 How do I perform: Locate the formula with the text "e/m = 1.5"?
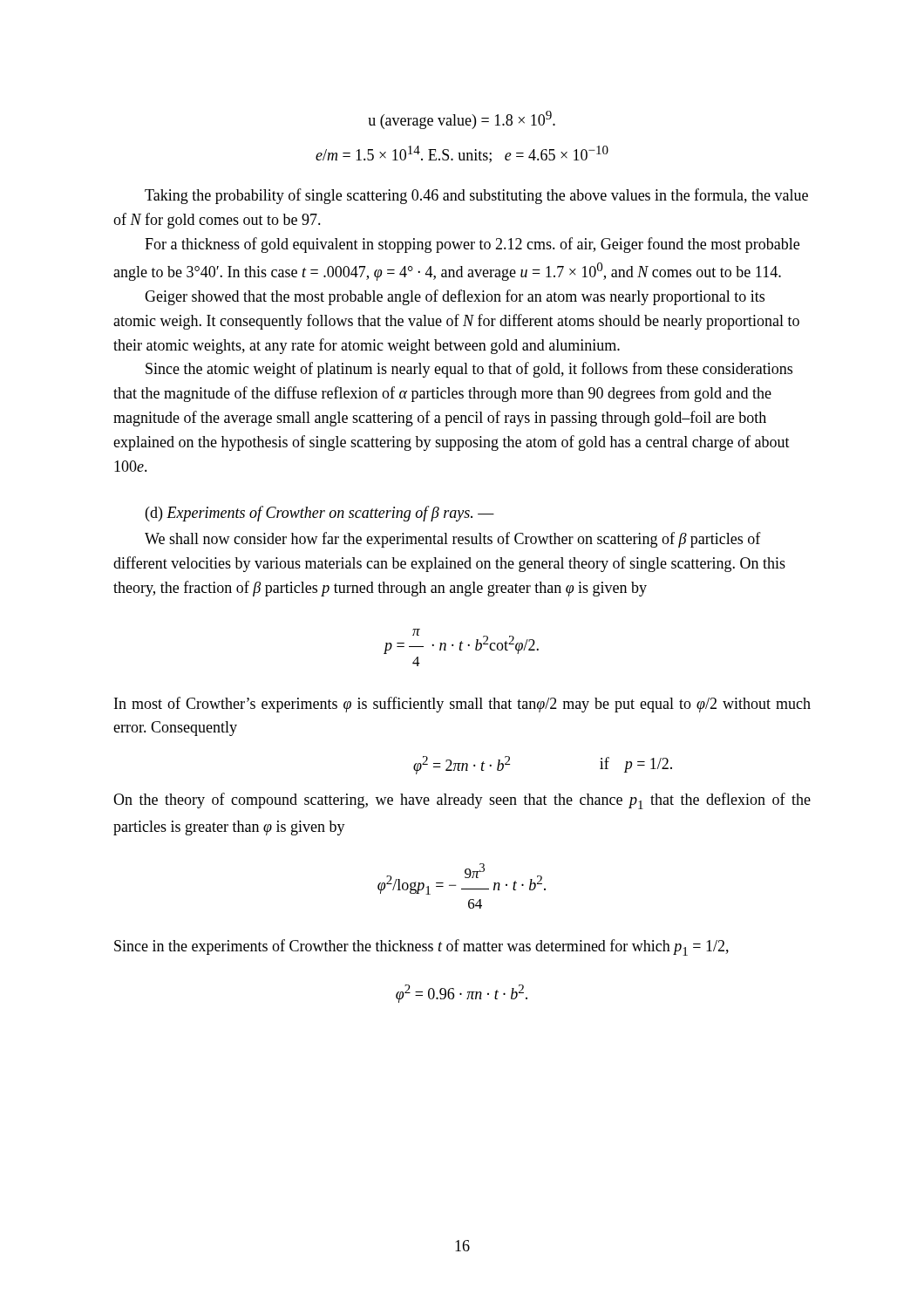point(462,153)
